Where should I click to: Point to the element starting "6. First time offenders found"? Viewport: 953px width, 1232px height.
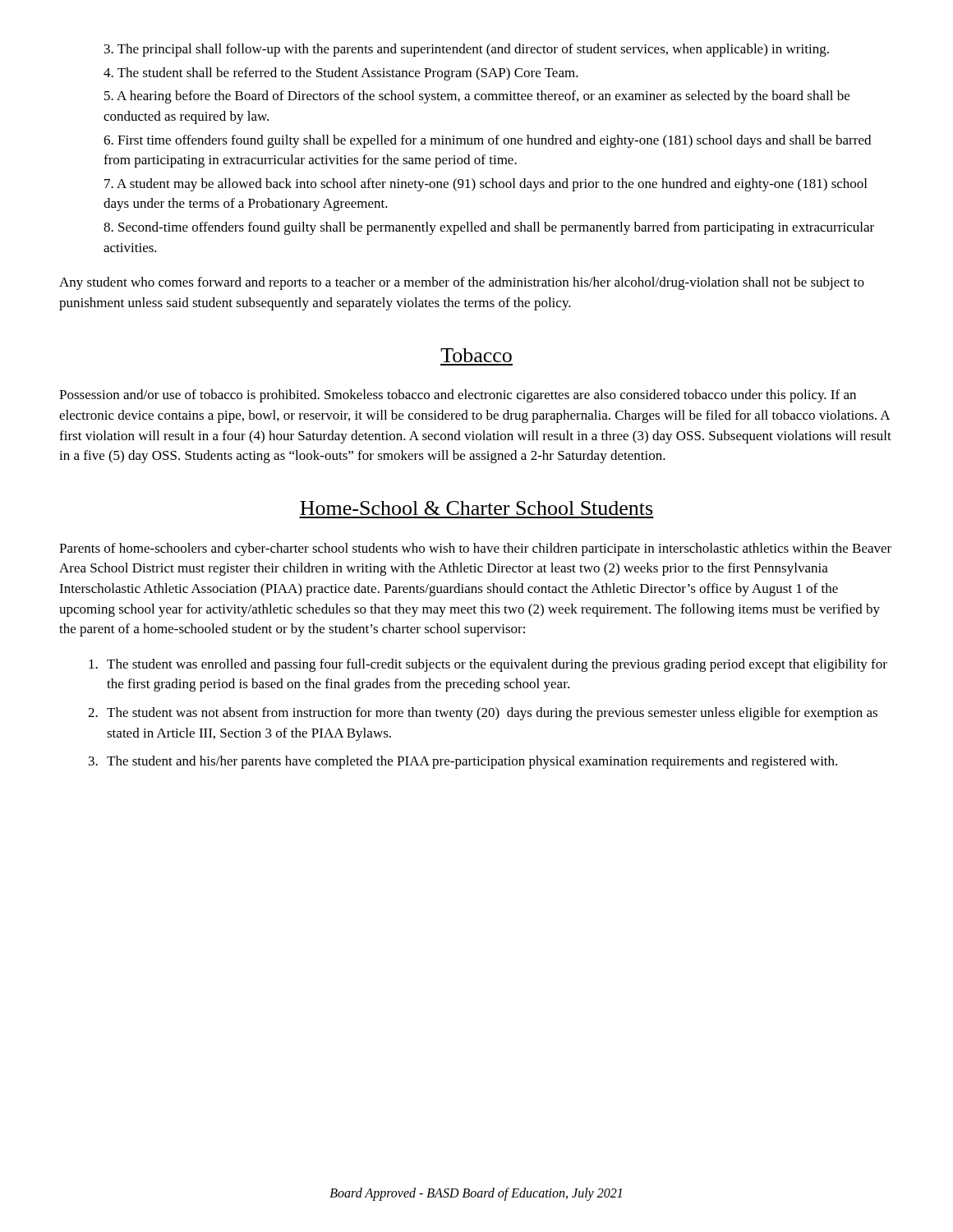(487, 150)
